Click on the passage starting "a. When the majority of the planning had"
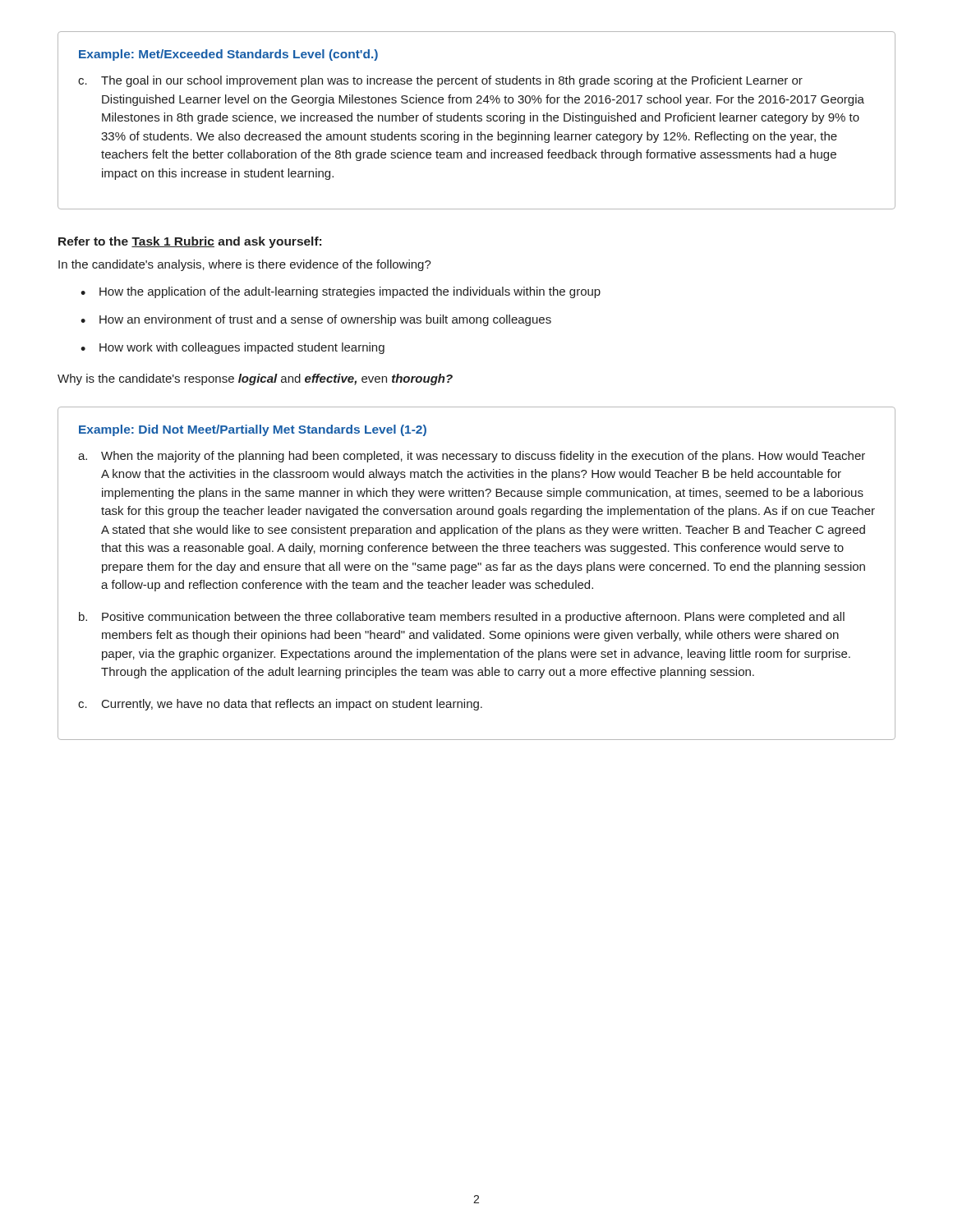This screenshot has width=953, height=1232. (x=476, y=520)
